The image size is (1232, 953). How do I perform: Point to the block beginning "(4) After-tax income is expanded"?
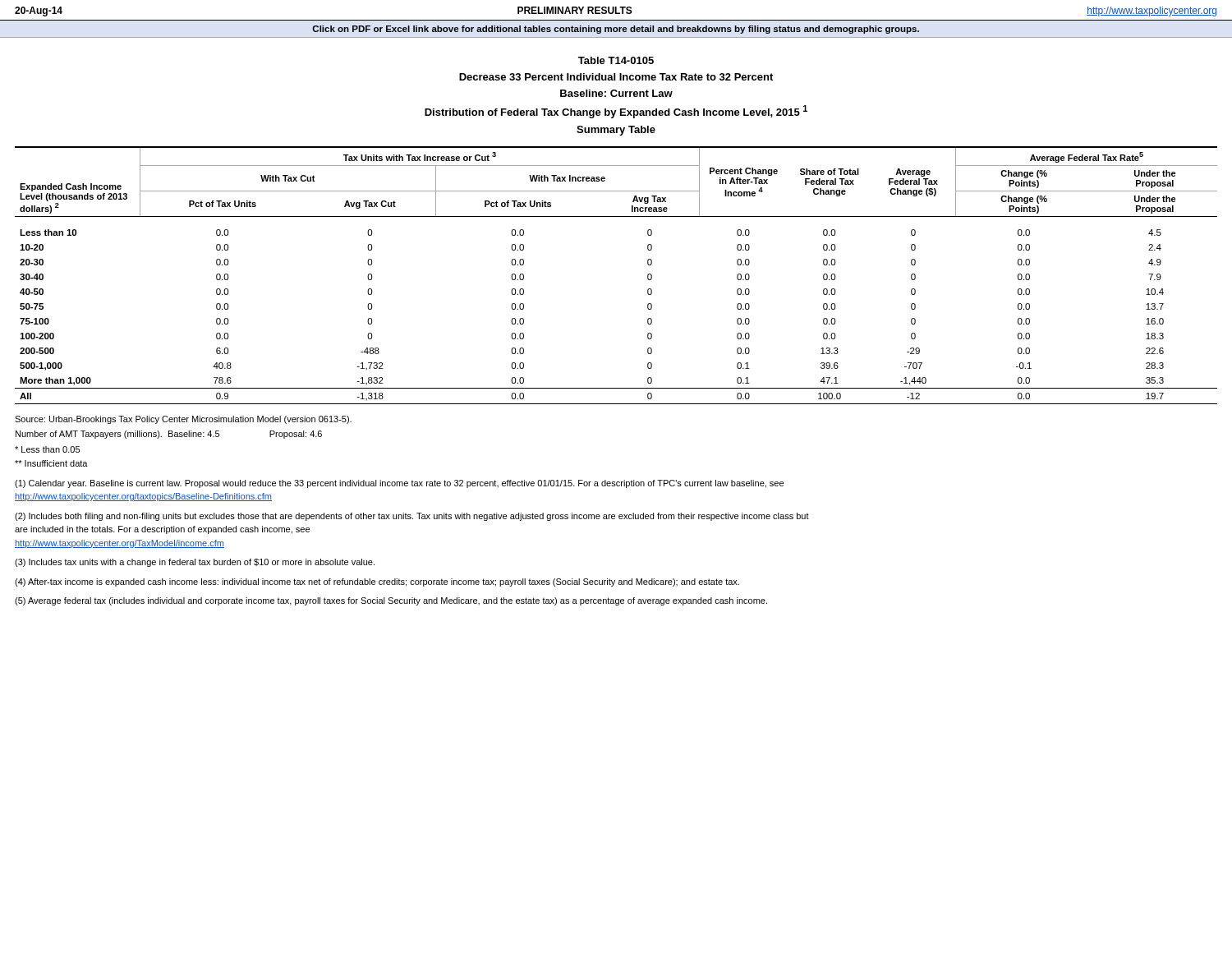[377, 581]
